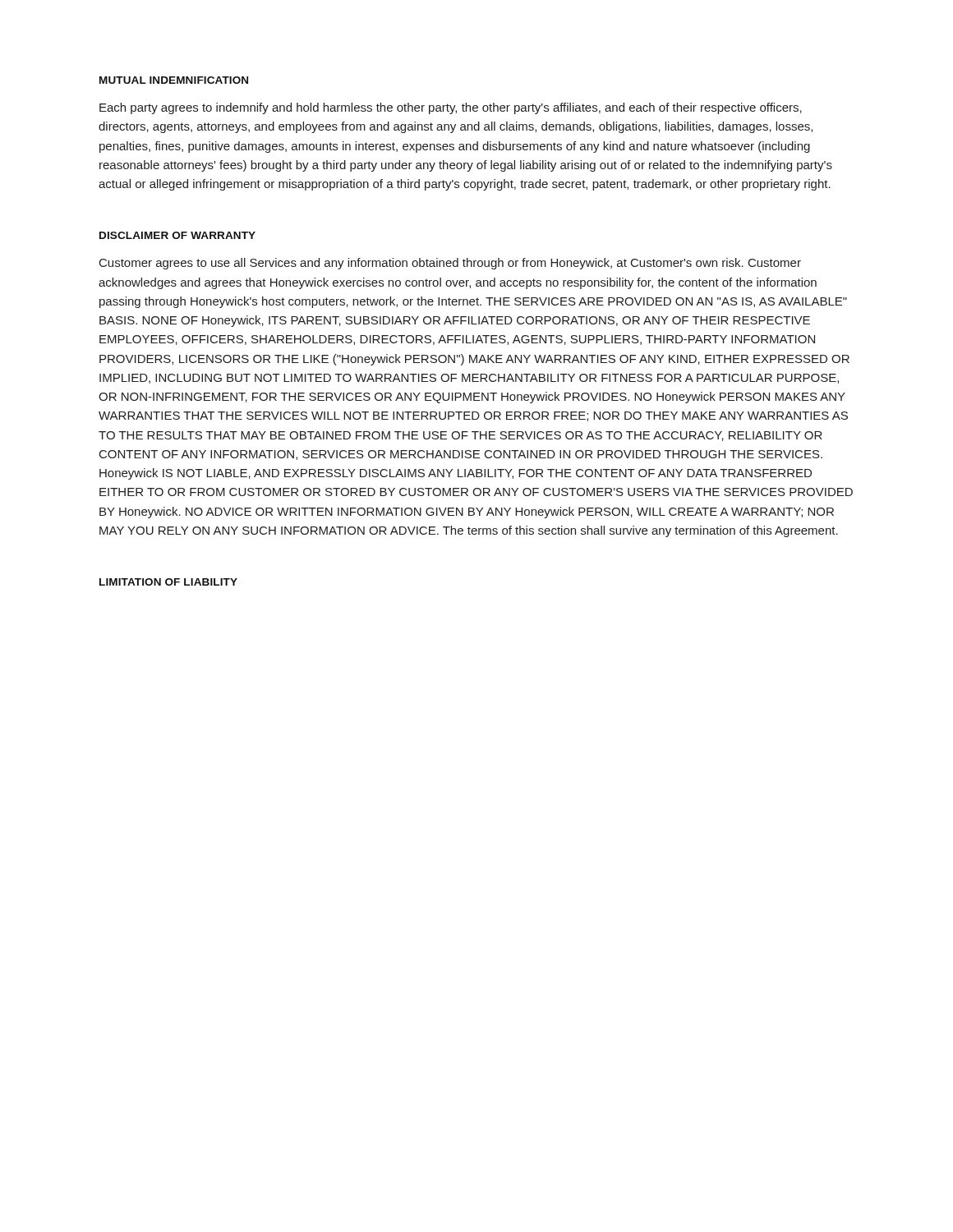Navigate to the passage starting "DISCLAIMER OF WARRANTY"
953x1232 pixels.
coord(177,236)
